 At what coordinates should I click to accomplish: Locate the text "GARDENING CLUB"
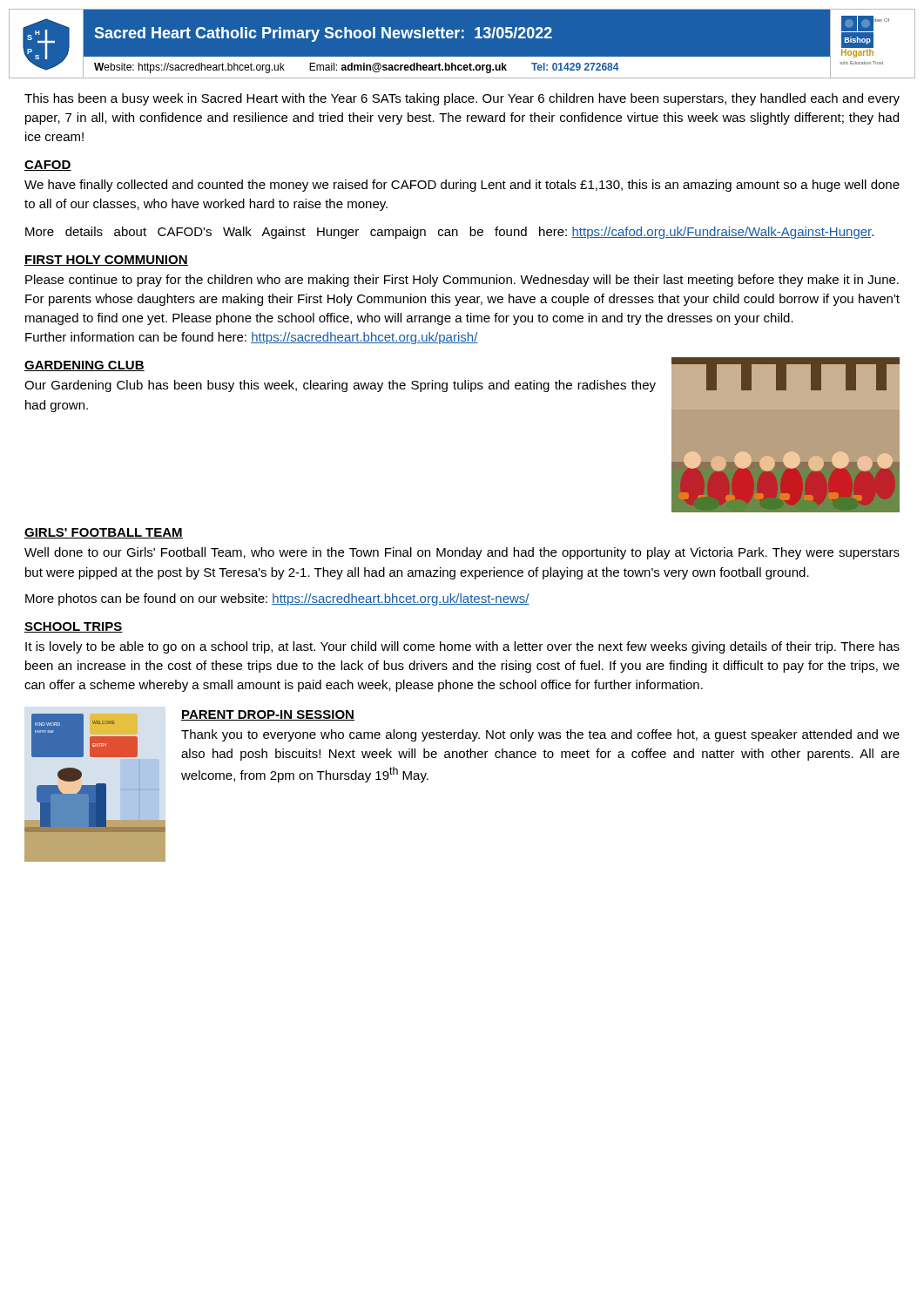(84, 365)
